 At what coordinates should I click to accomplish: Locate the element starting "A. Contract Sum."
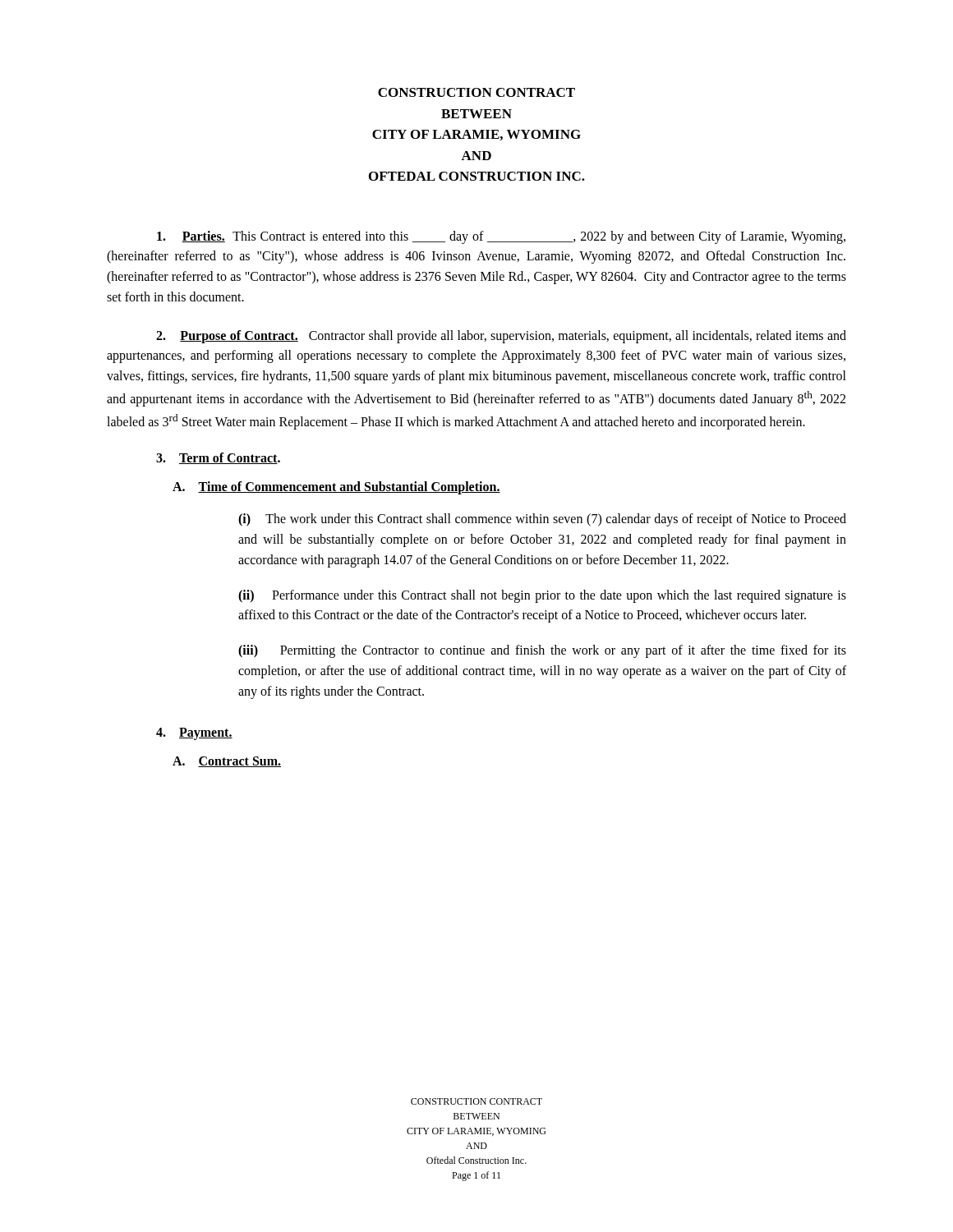[227, 761]
